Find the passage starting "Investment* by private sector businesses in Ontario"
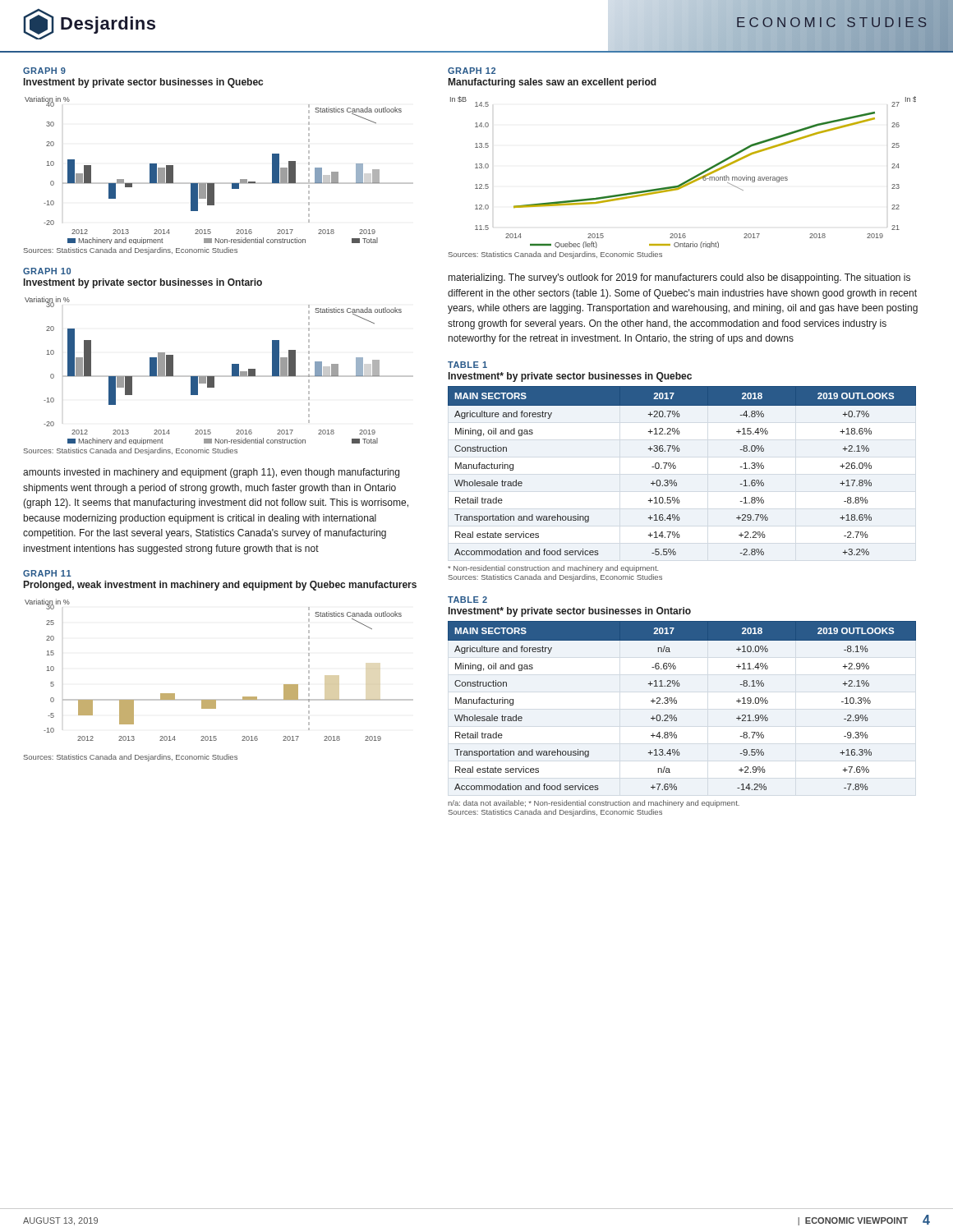The width and height of the screenshot is (953, 1232). tap(569, 611)
